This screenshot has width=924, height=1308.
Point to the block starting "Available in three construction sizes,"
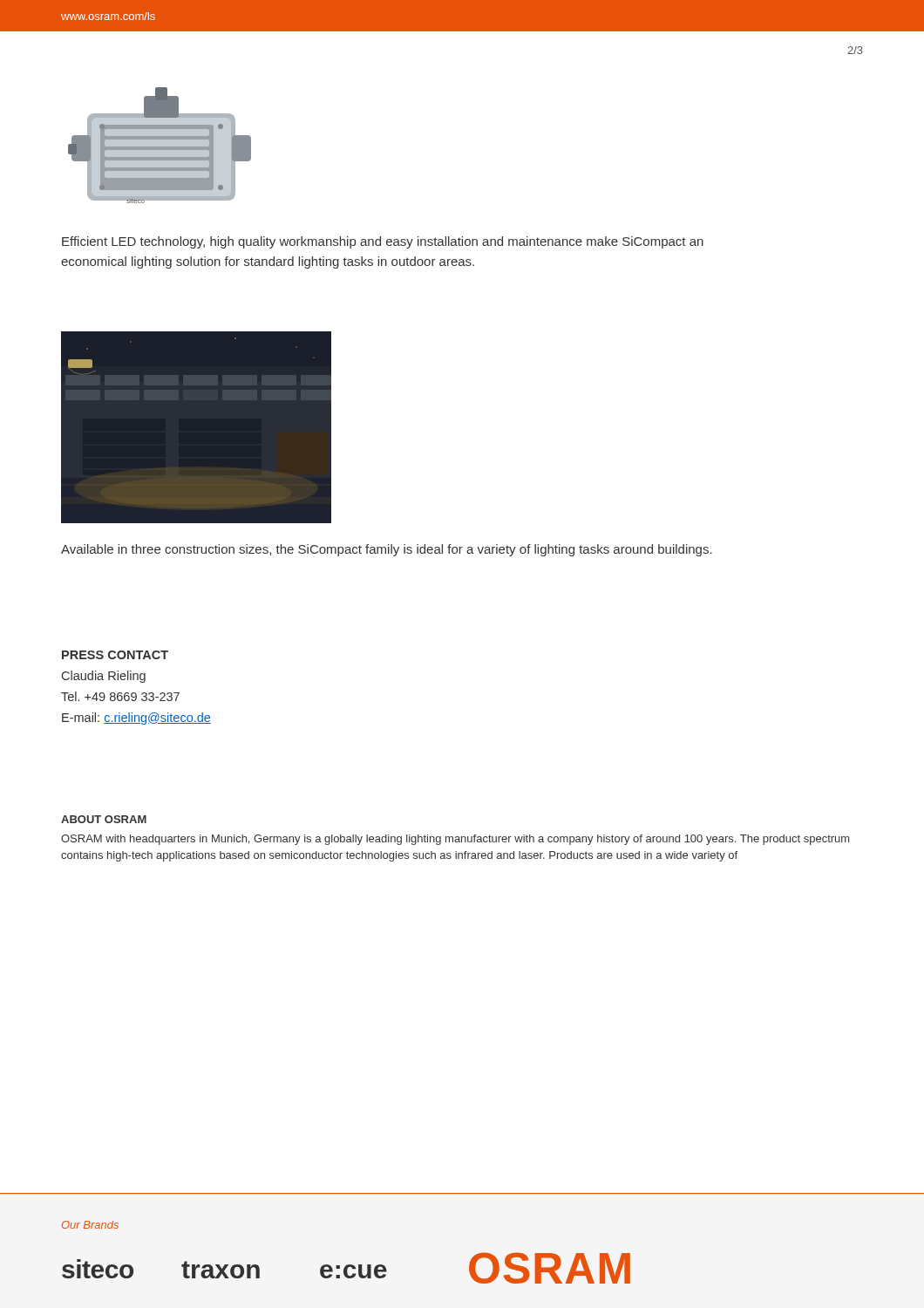[387, 549]
